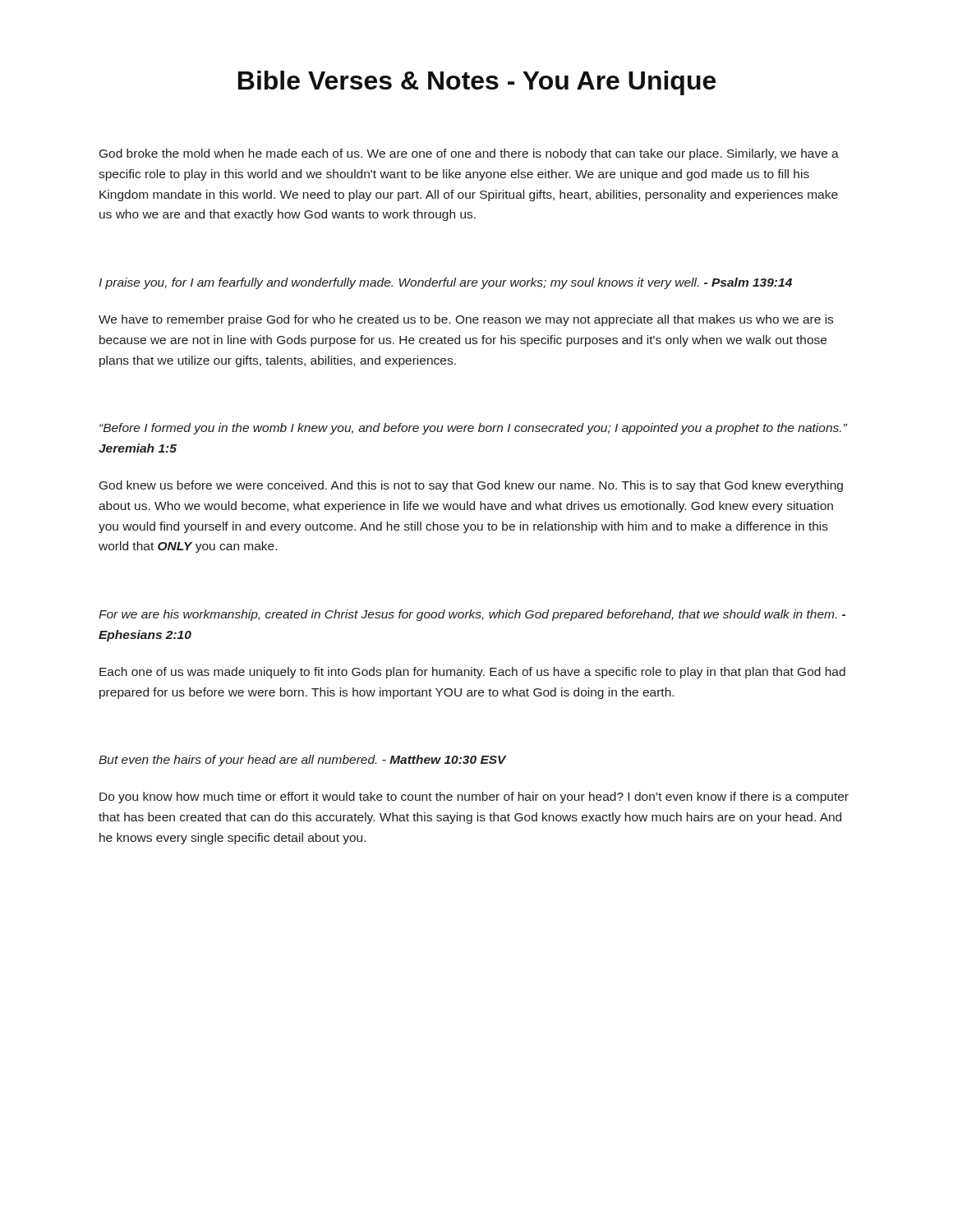The height and width of the screenshot is (1232, 953).
Task: Click on the text block starting "God knew us before we were conceived. And"
Action: (471, 516)
